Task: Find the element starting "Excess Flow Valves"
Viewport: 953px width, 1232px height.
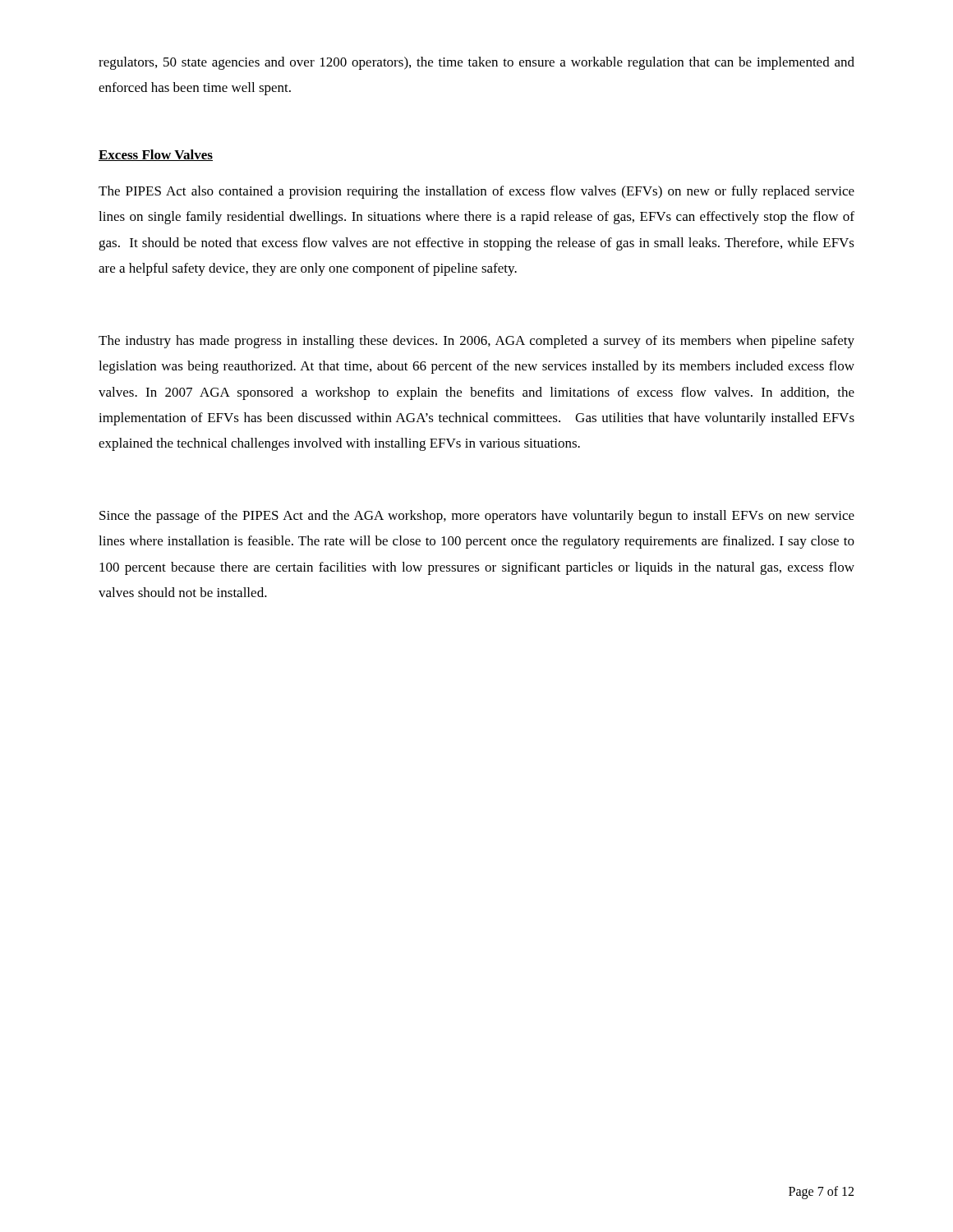Action: (x=156, y=155)
